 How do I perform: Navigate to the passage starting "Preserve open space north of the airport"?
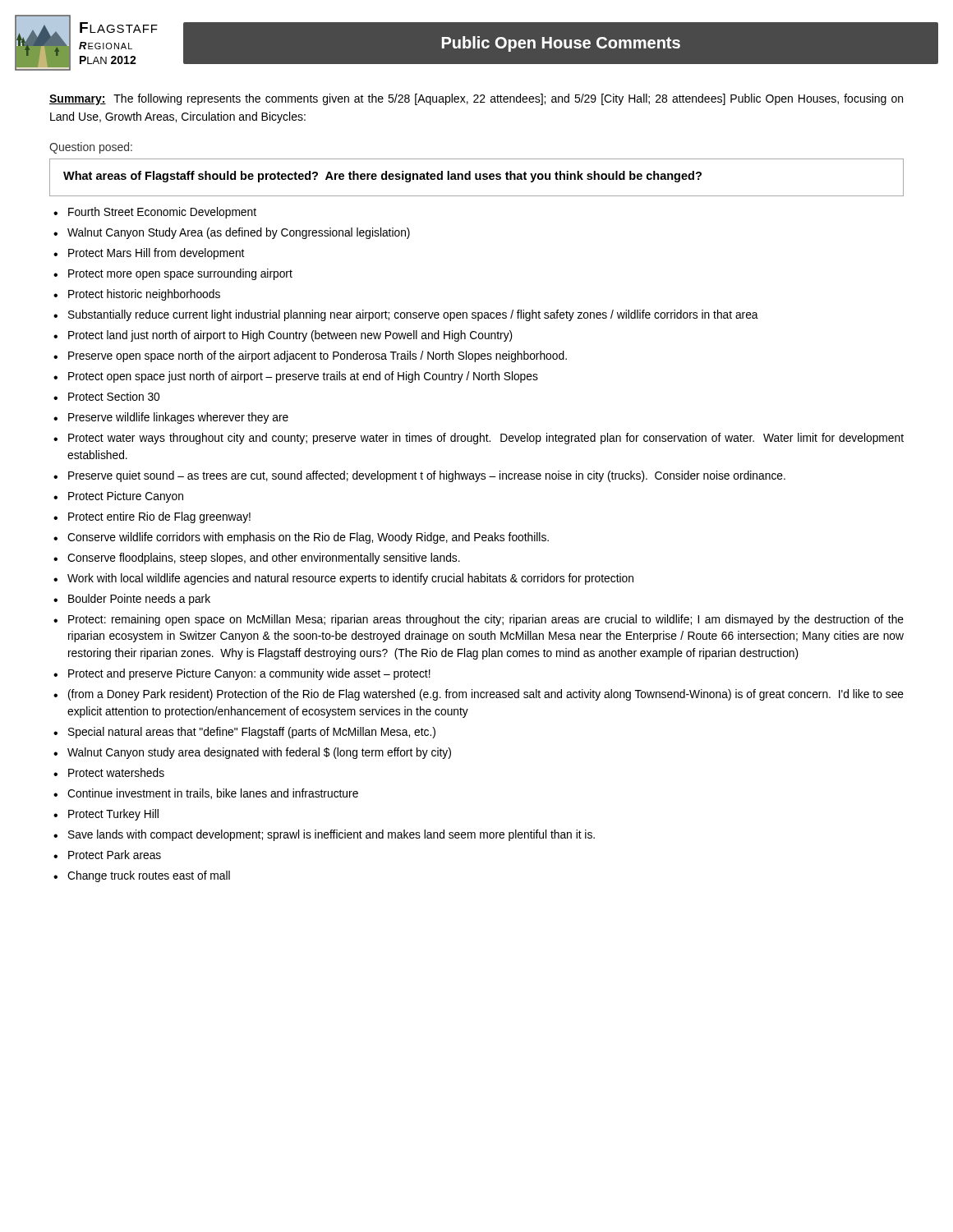click(318, 356)
